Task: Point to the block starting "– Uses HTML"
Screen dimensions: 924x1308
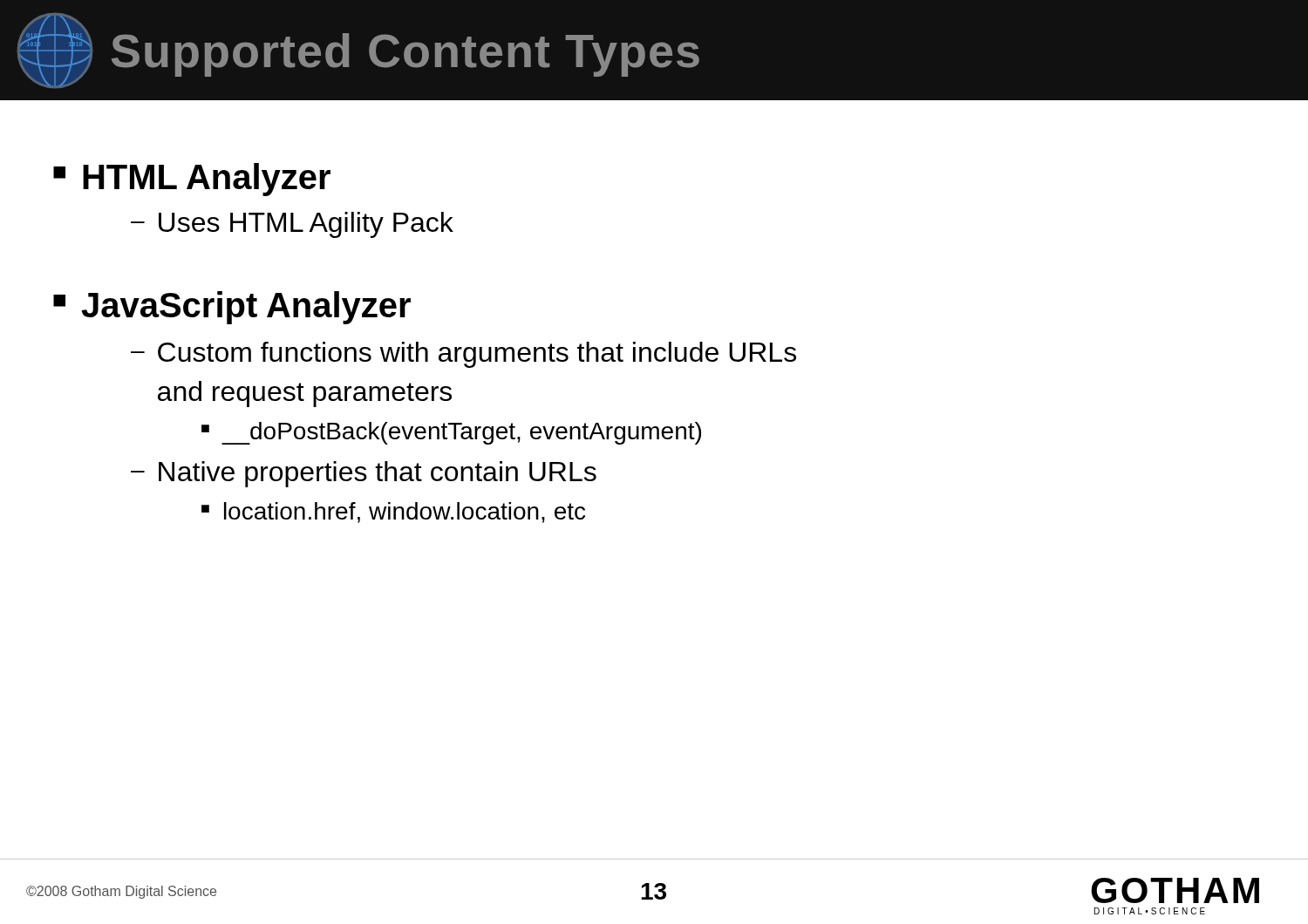Action: [x=292, y=223]
